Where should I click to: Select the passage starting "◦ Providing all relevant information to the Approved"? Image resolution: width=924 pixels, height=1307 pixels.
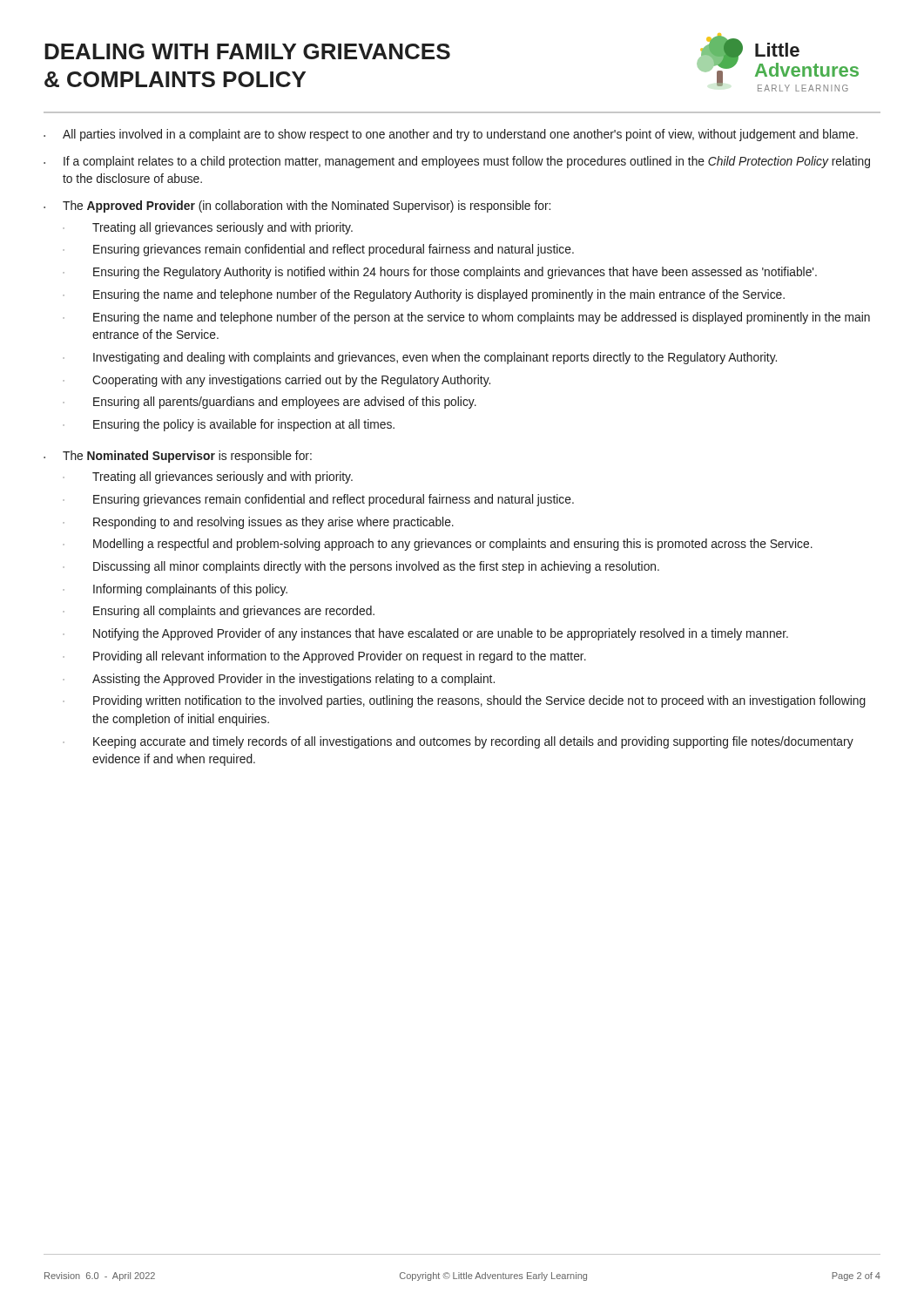(472, 657)
